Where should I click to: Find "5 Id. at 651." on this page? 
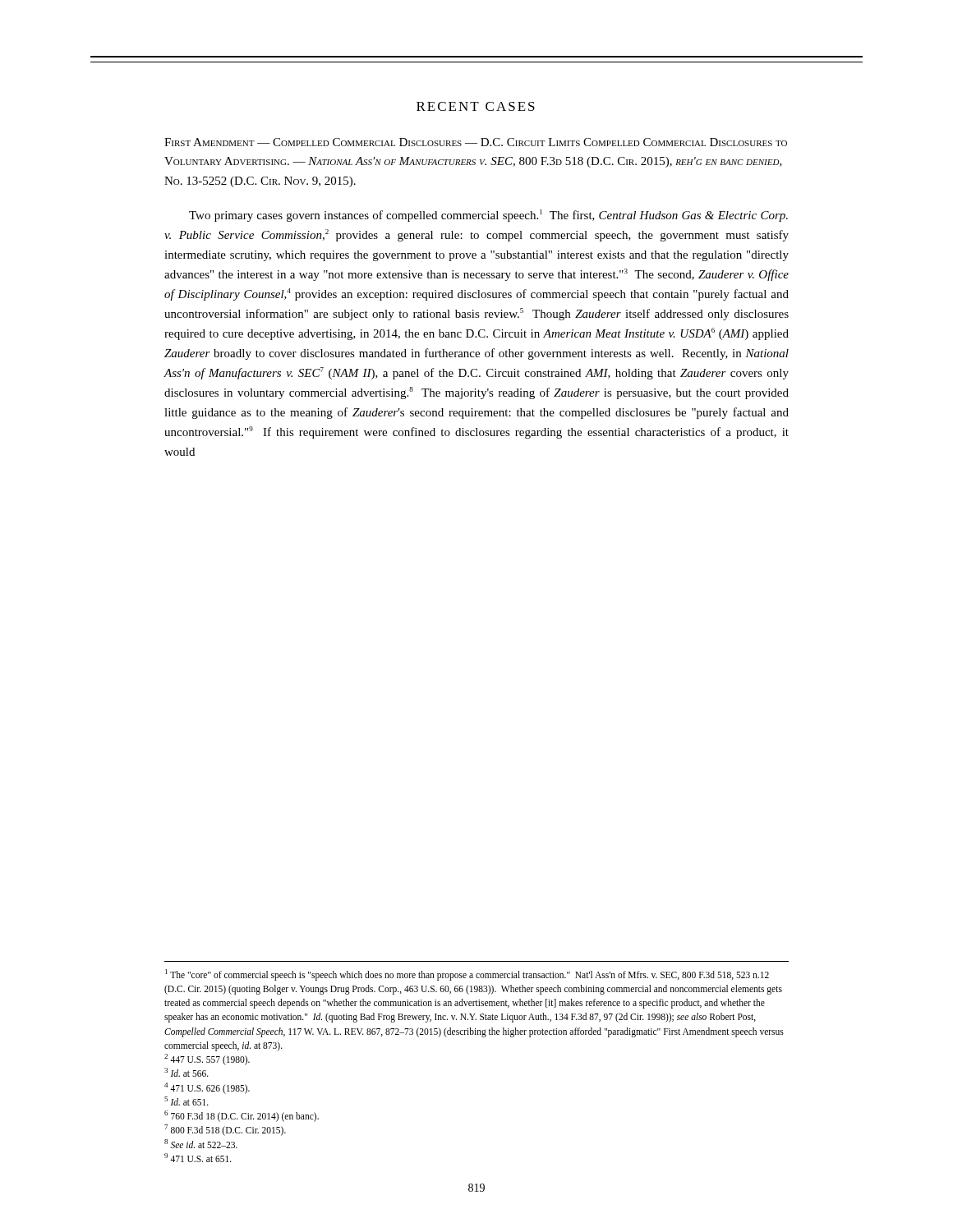coord(187,1101)
